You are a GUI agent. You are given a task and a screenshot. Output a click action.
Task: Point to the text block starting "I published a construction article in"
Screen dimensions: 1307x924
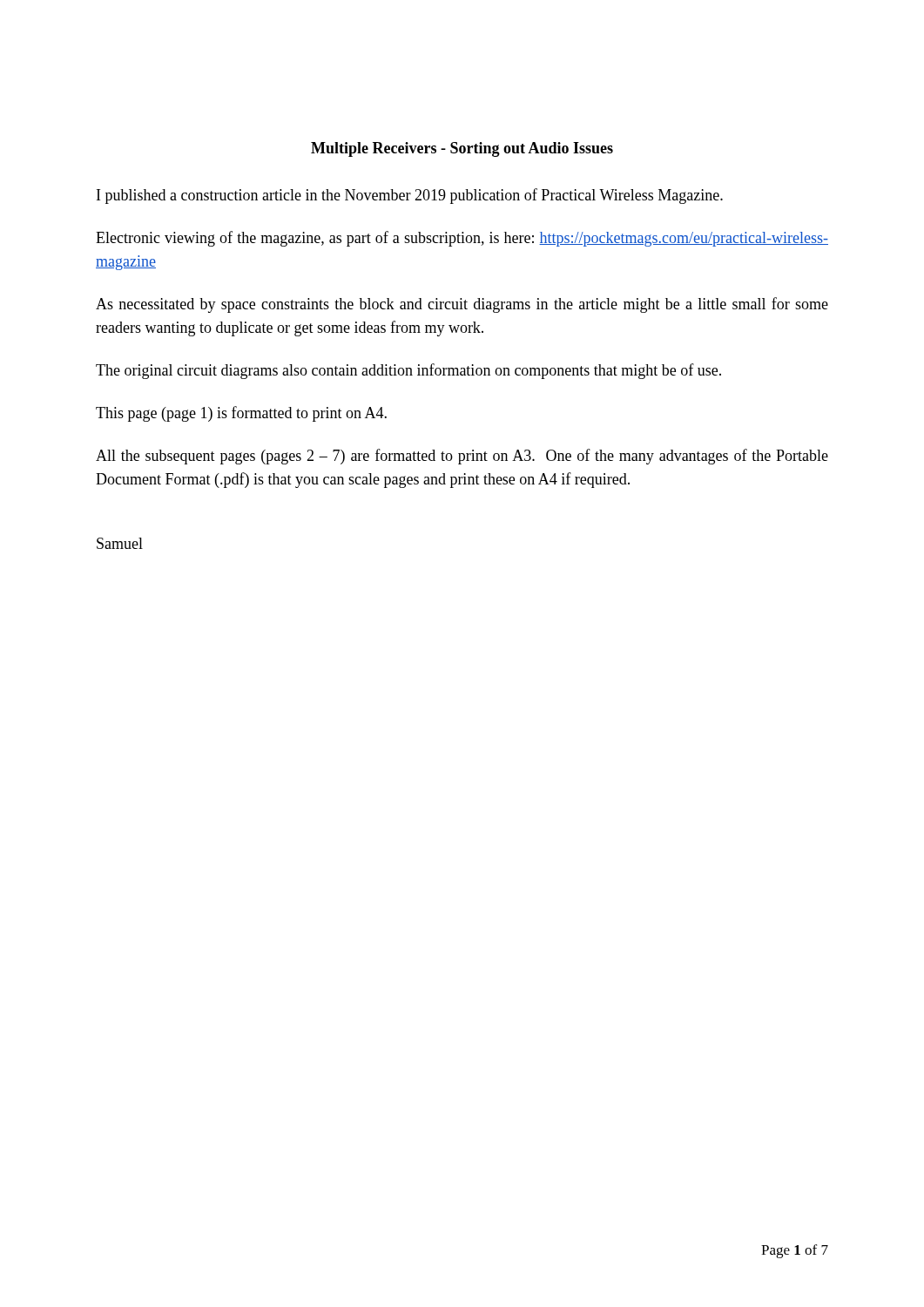(x=410, y=195)
